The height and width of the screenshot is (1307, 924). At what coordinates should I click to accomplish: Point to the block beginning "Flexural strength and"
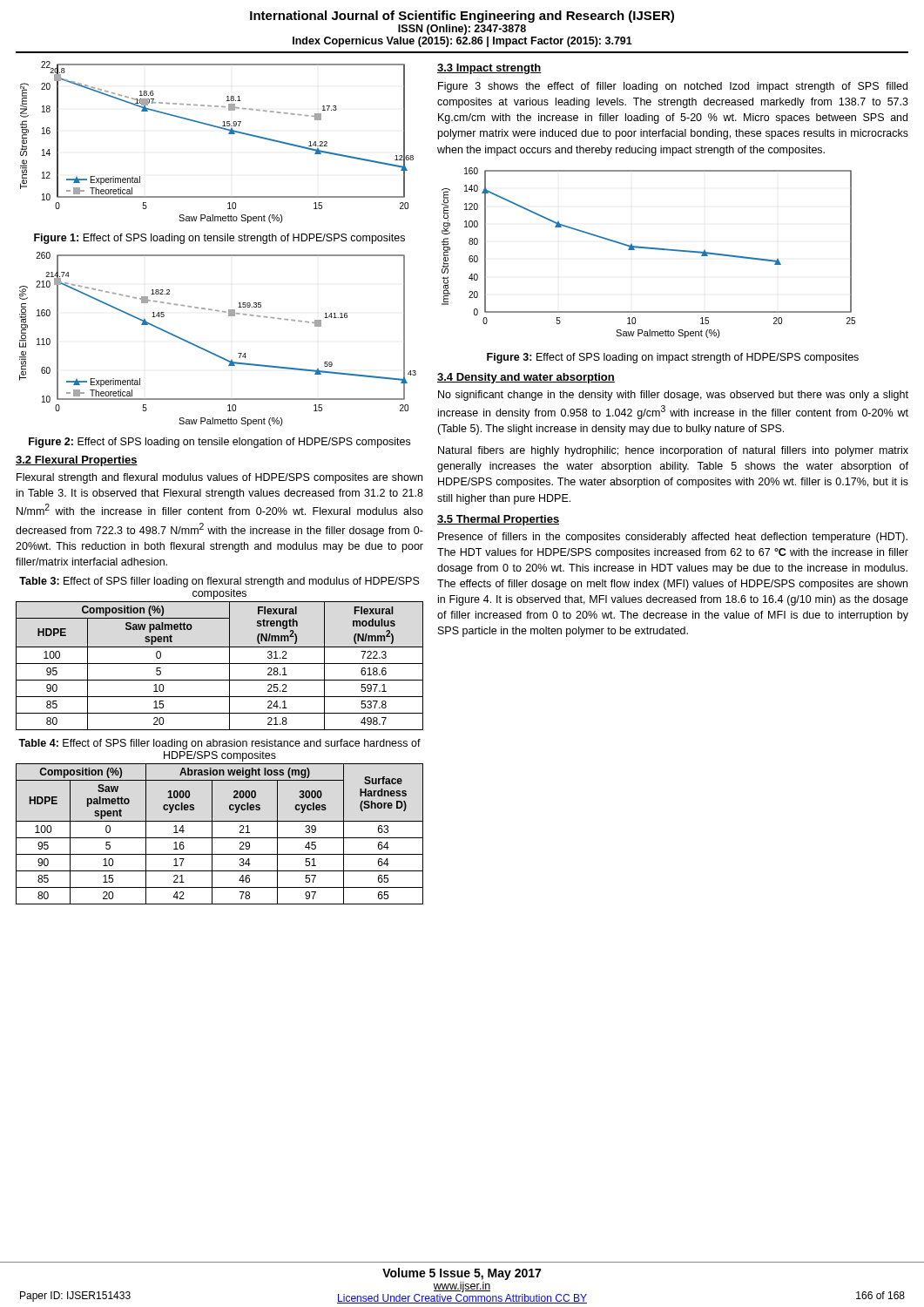point(219,520)
